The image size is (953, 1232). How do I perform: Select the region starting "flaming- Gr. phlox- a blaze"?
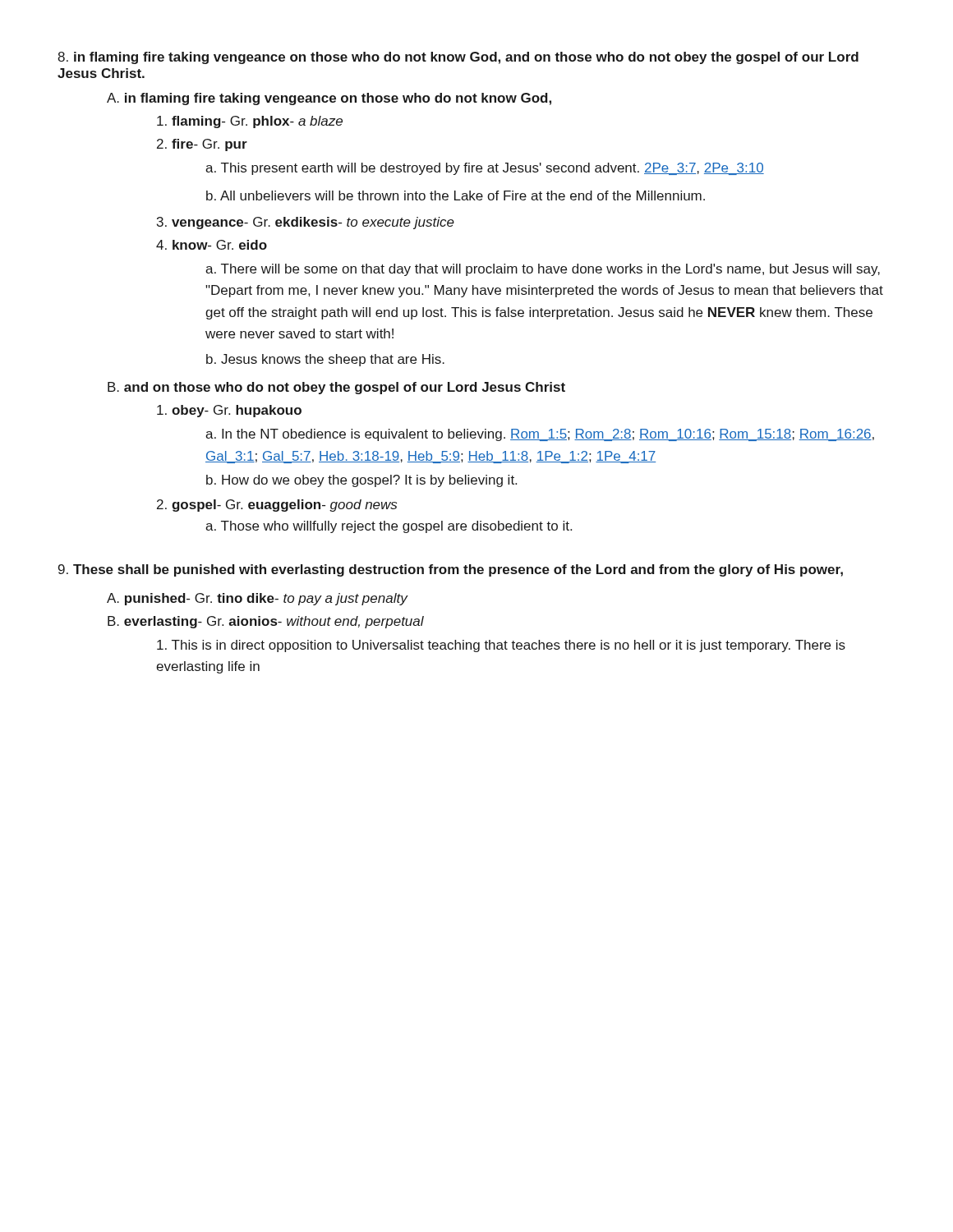250,121
